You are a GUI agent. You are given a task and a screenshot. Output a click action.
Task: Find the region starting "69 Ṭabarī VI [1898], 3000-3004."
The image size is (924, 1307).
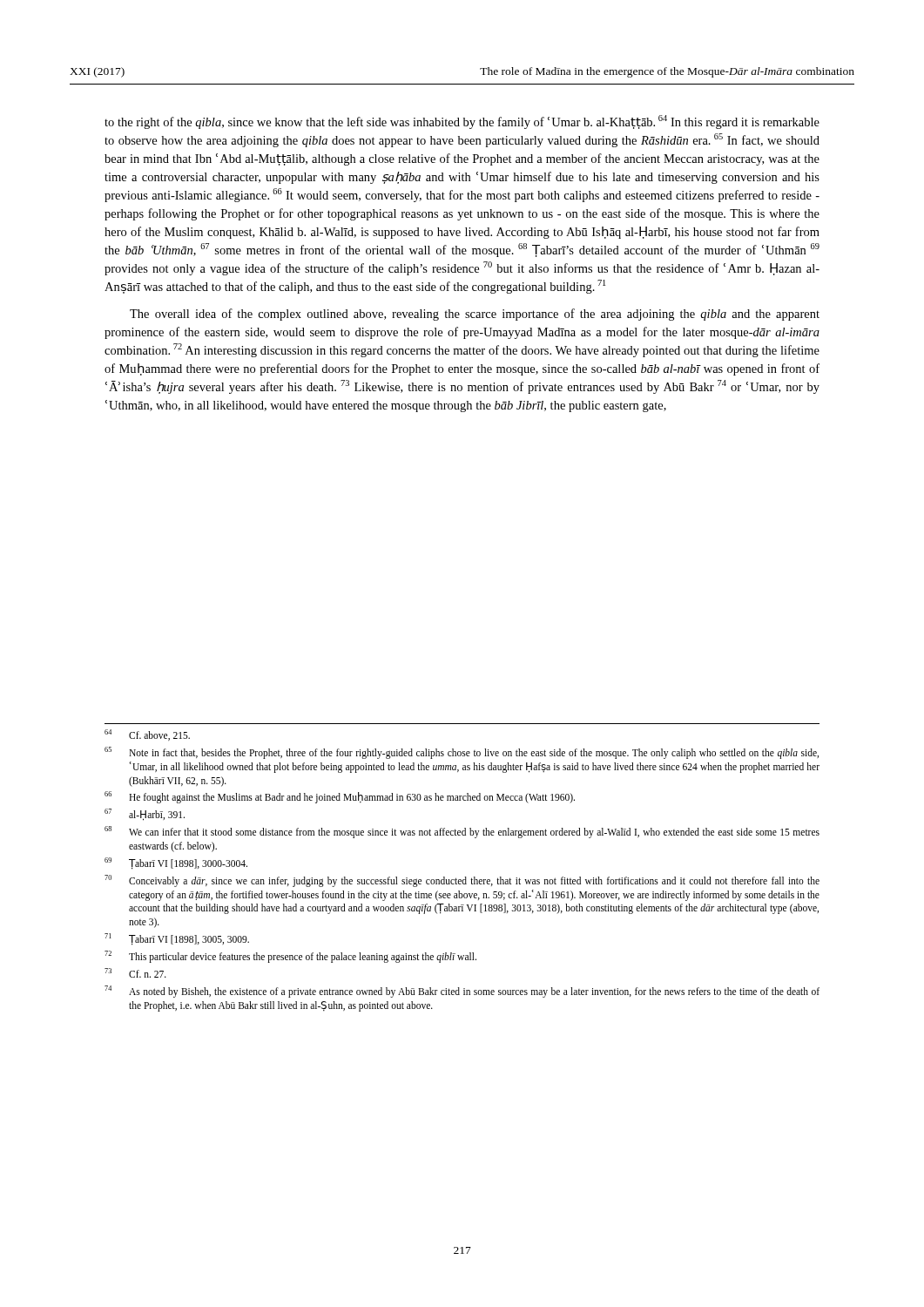tap(176, 863)
